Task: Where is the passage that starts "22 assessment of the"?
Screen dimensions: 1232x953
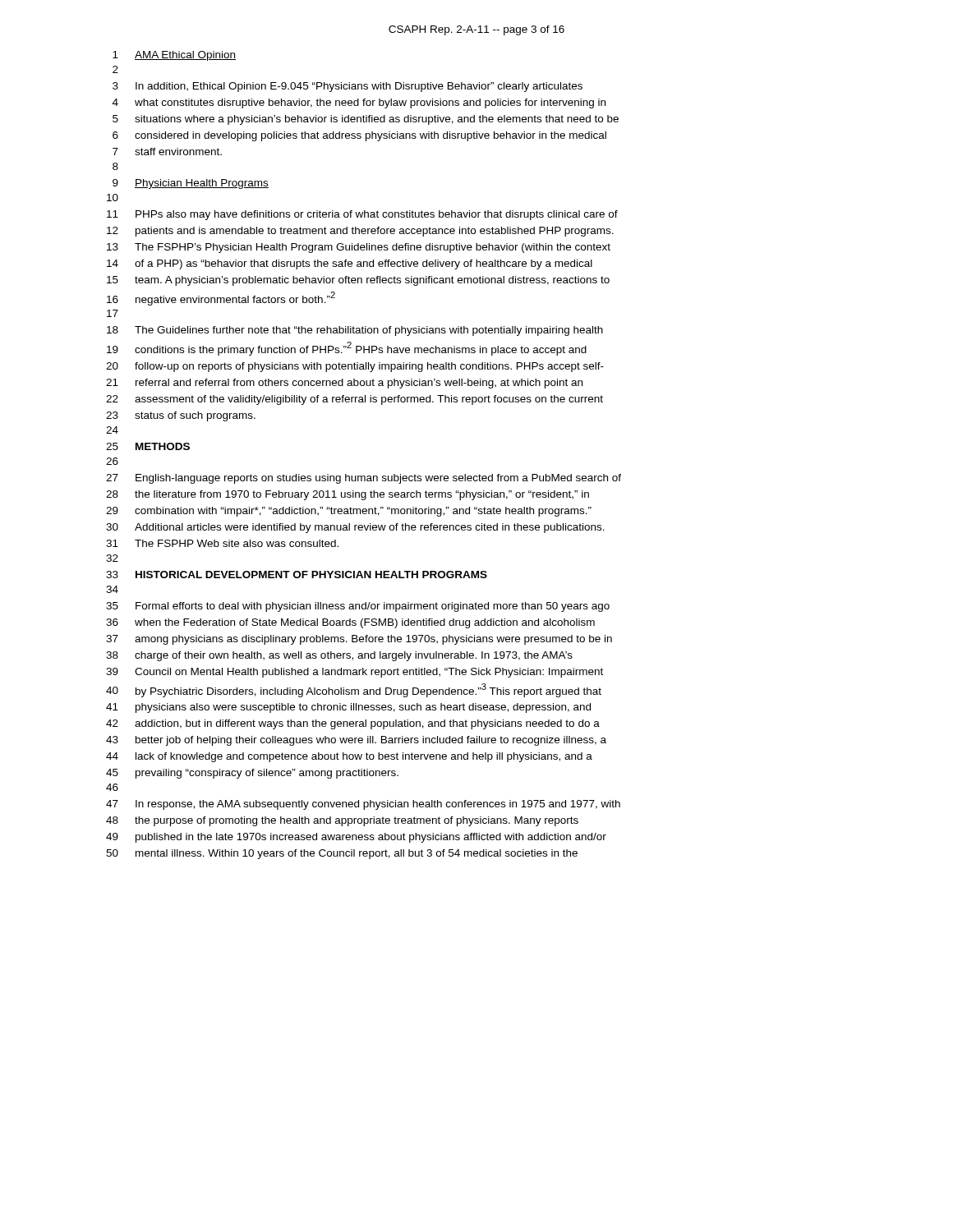Action: coord(488,399)
